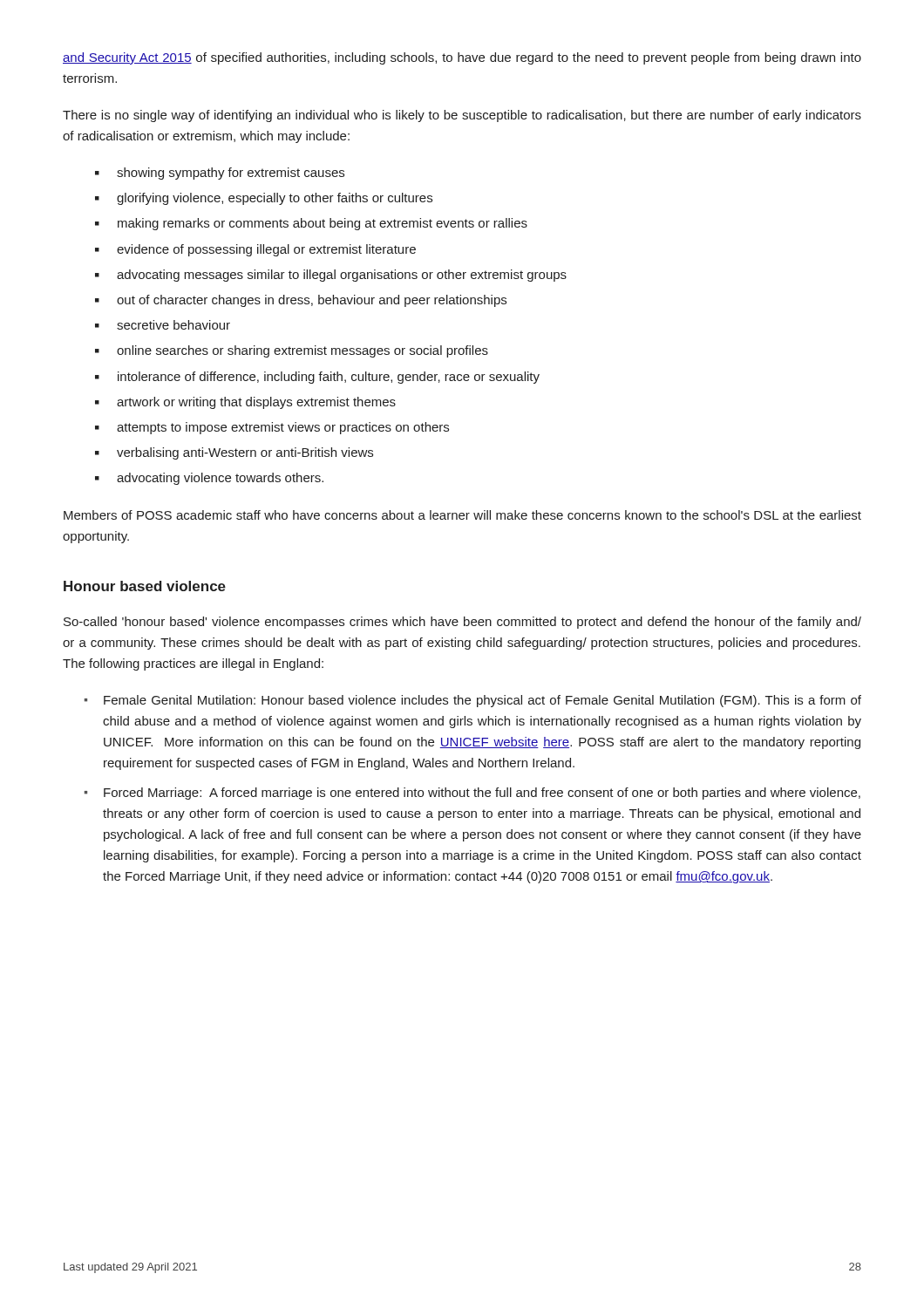Find the list item that says "▪advocating violence towards others."
The width and height of the screenshot is (924, 1308).
click(x=209, y=479)
